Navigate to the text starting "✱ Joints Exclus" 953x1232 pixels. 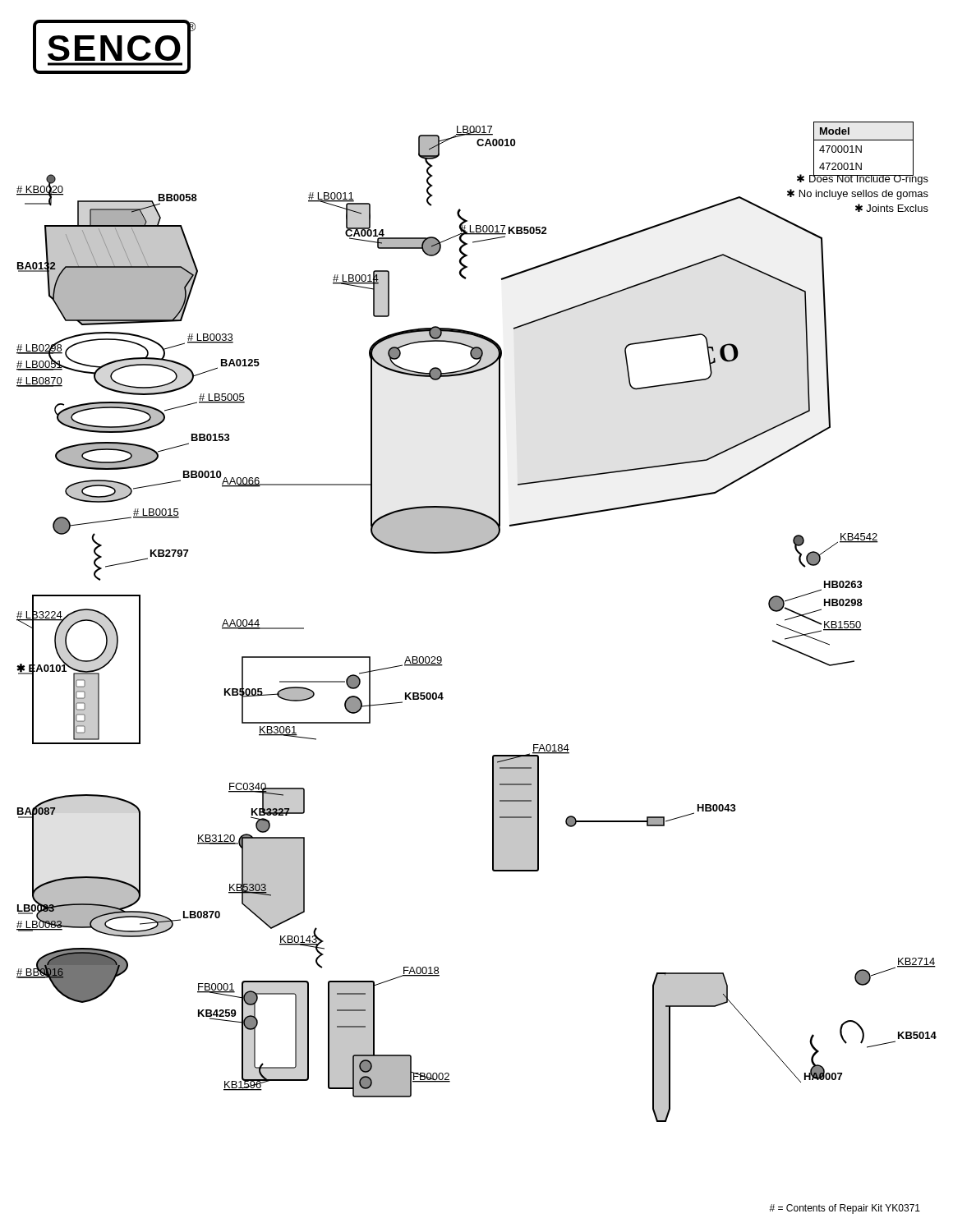tap(891, 208)
